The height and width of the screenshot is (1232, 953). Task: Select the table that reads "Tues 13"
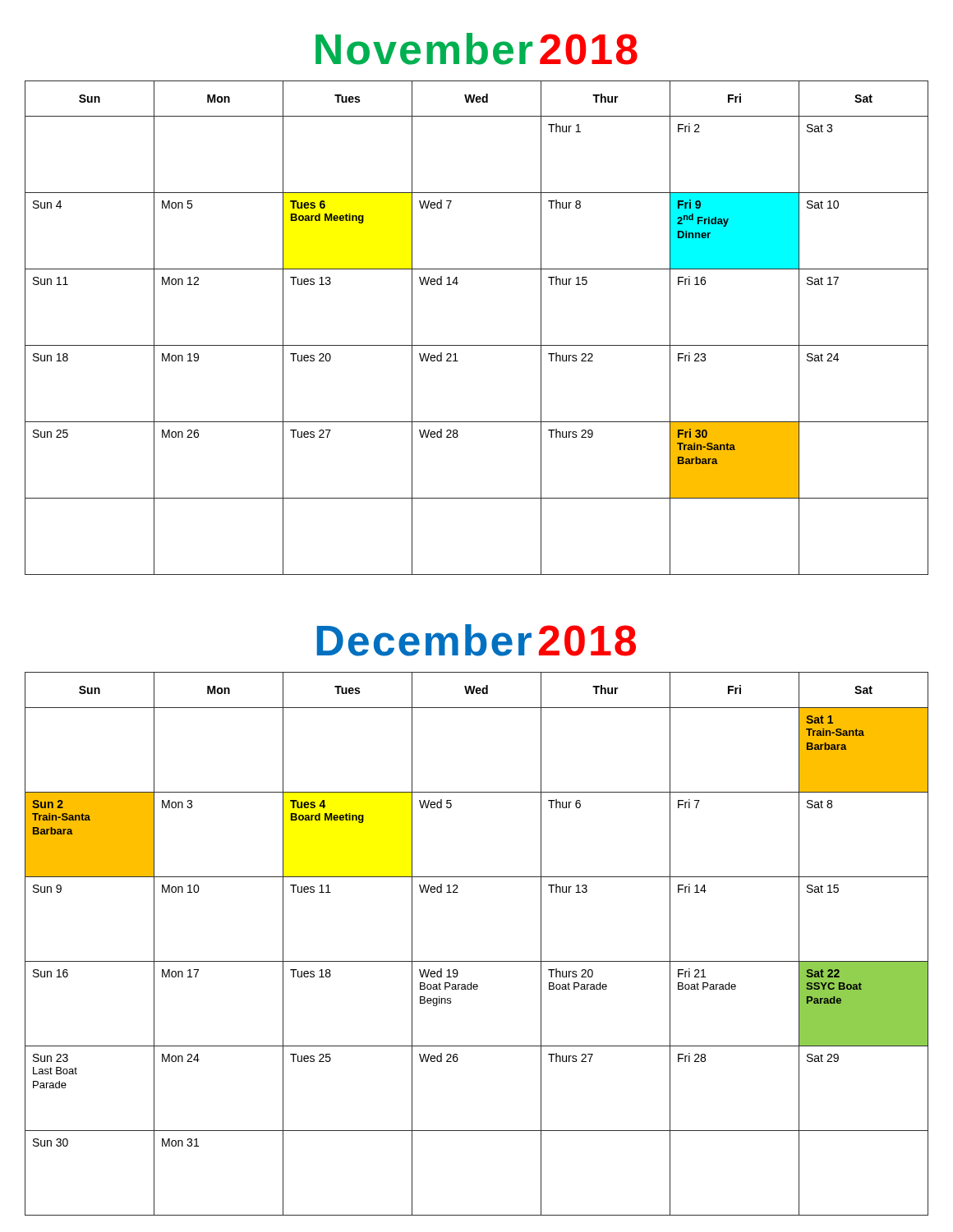tap(476, 328)
